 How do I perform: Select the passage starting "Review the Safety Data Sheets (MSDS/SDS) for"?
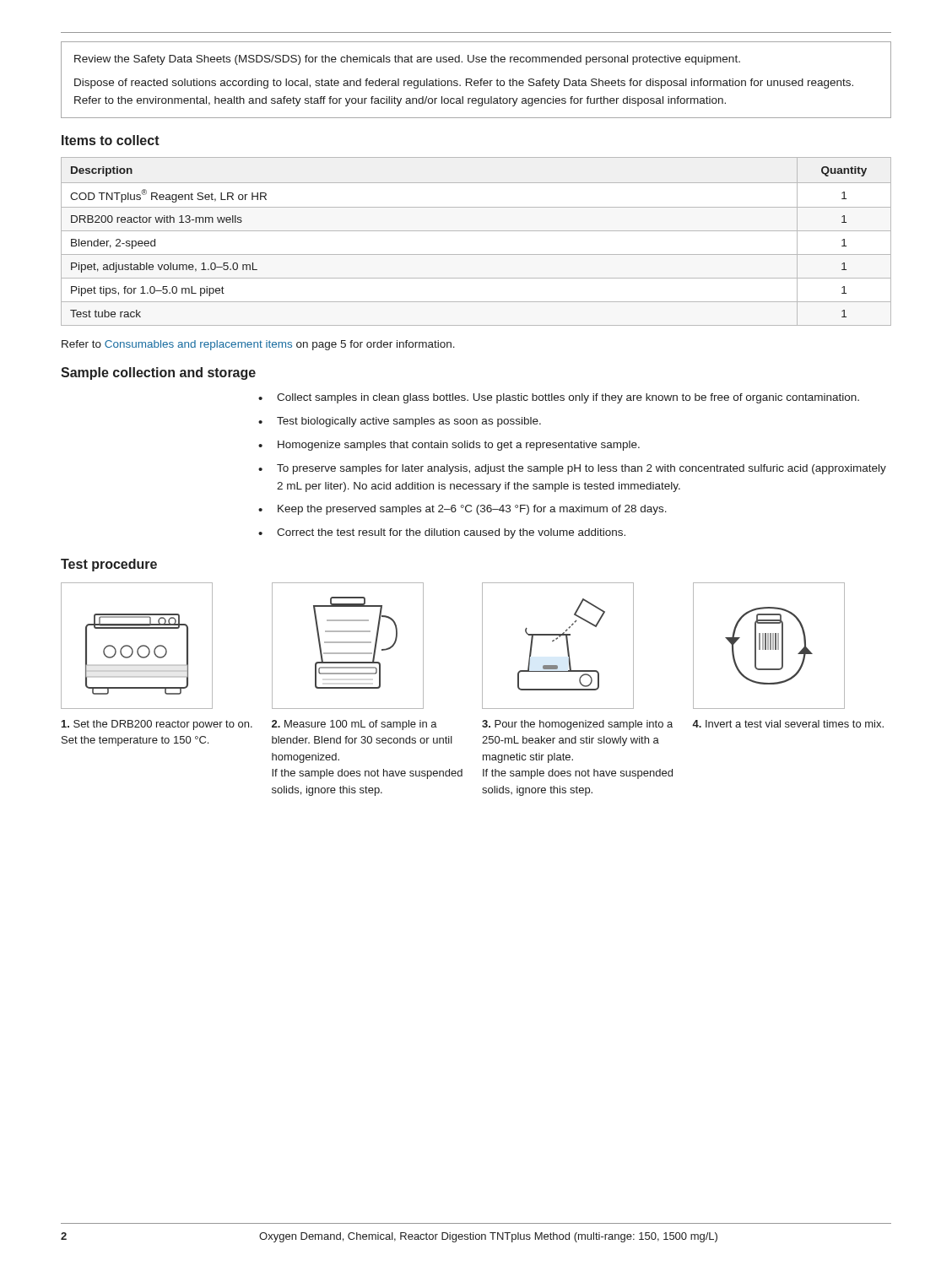[x=476, y=80]
